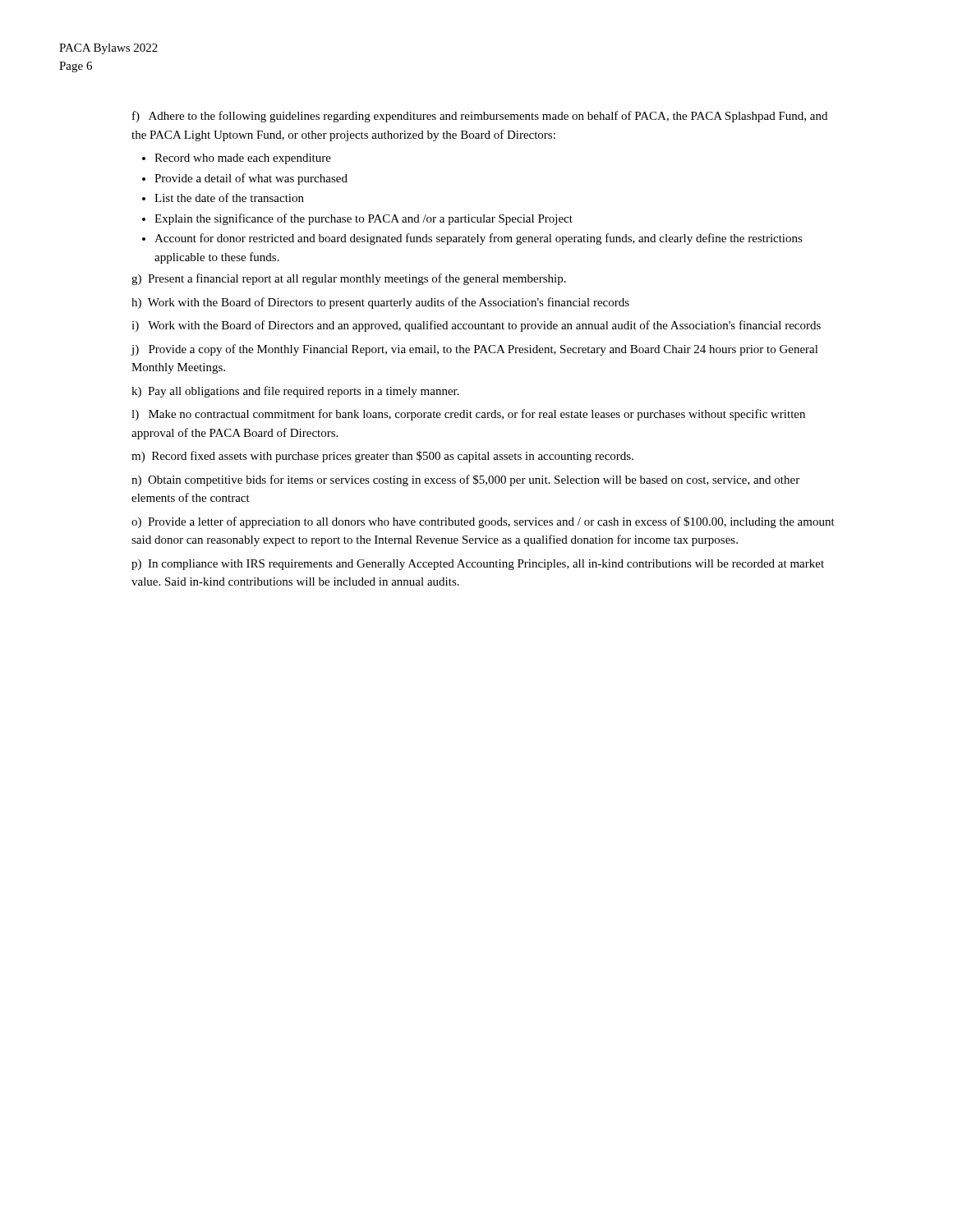Find the block on this page that starts "i) Work with the"
The height and width of the screenshot is (1232, 953).
476,325
